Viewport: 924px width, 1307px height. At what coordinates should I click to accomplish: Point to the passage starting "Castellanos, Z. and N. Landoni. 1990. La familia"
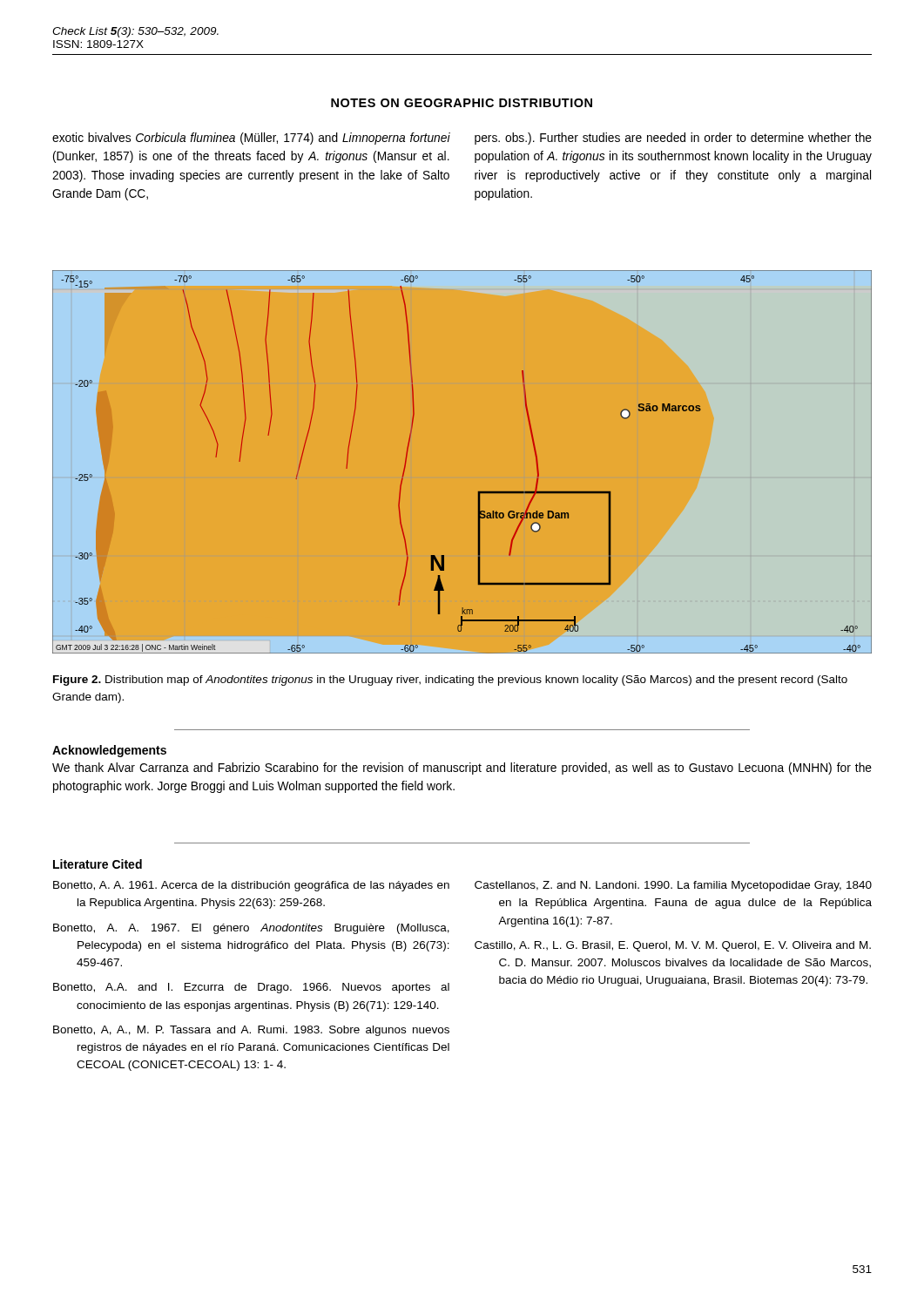673,902
